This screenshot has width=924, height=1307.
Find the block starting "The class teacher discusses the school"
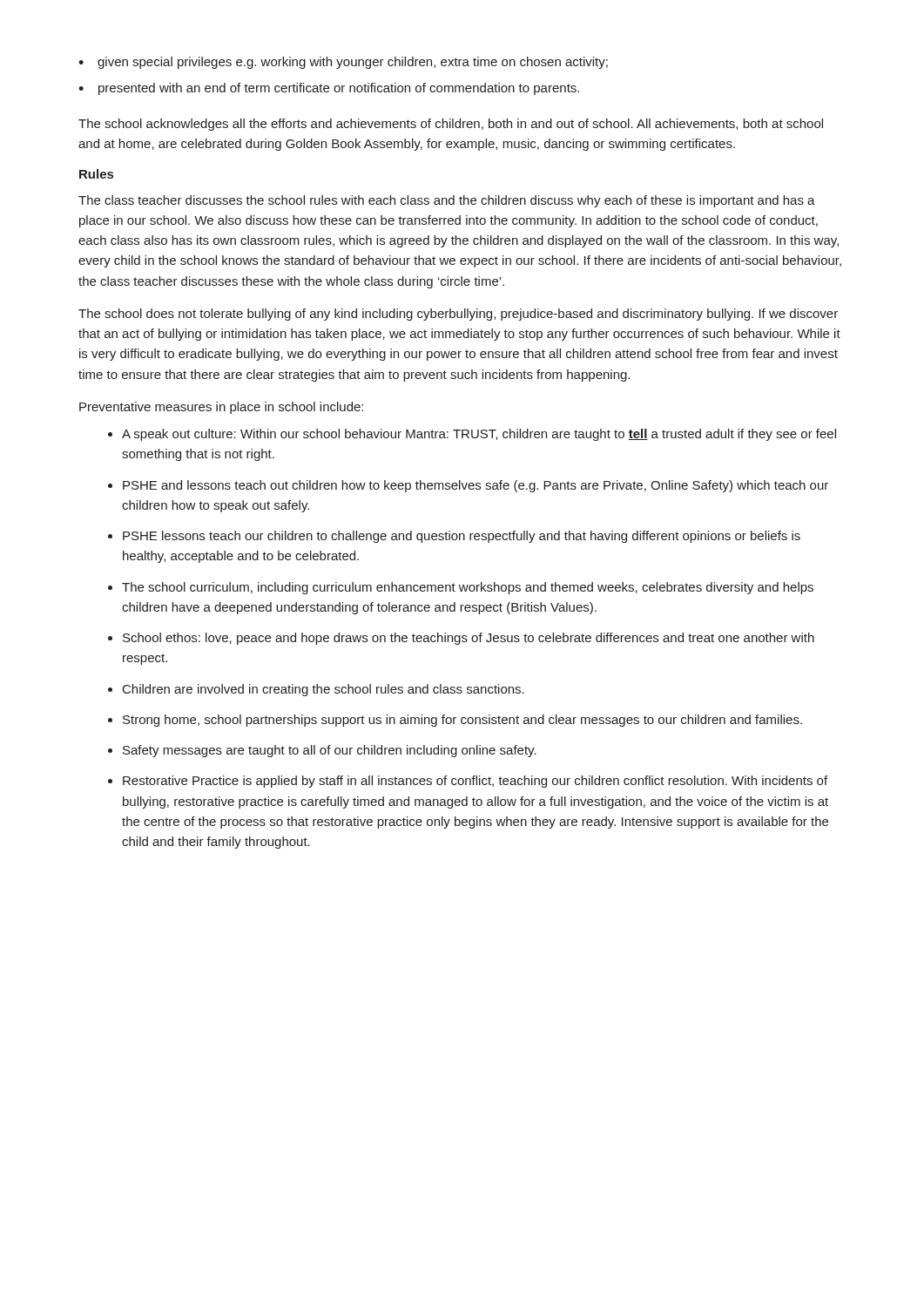click(460, 240)
